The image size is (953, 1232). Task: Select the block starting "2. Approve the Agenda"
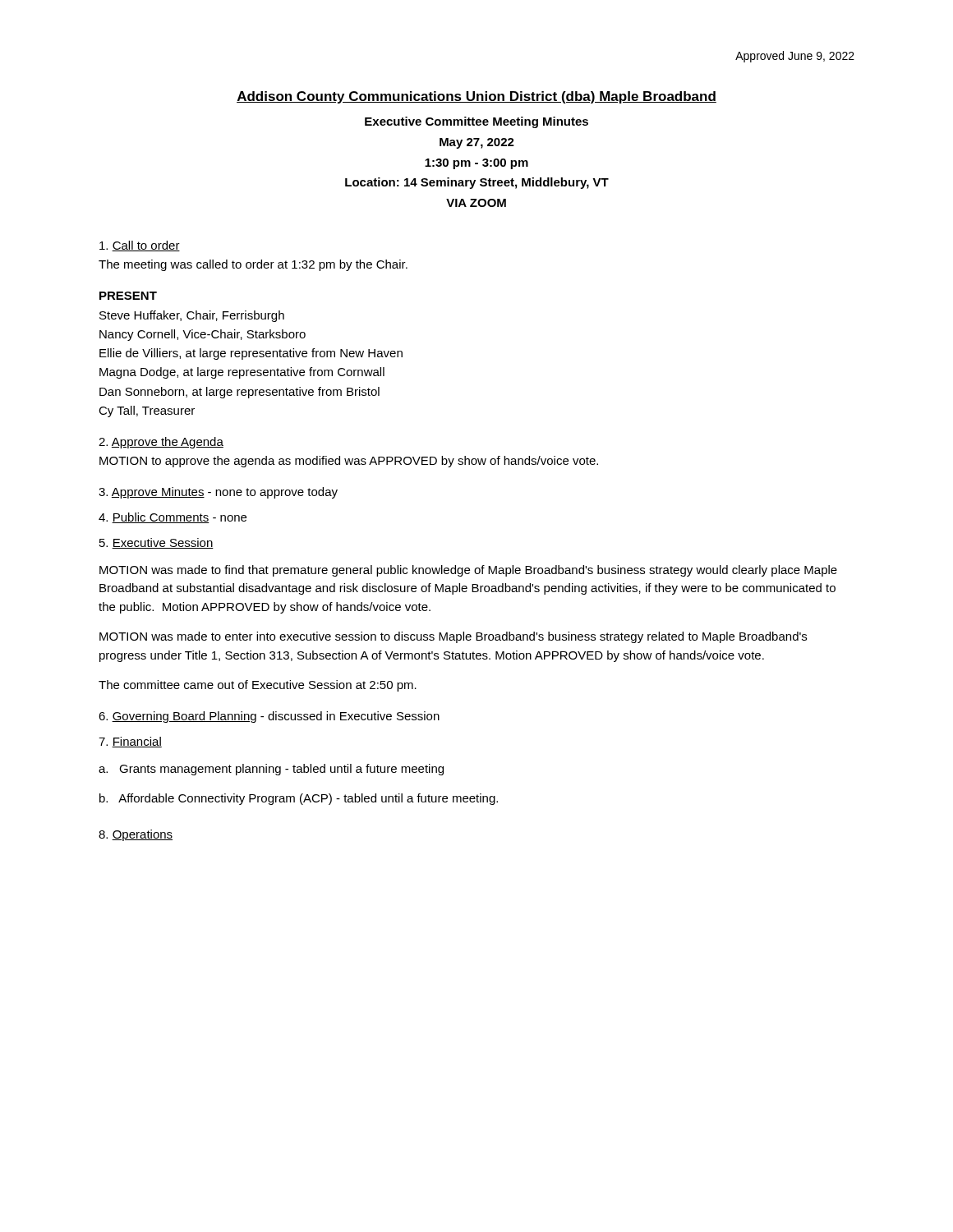point(161,441)
